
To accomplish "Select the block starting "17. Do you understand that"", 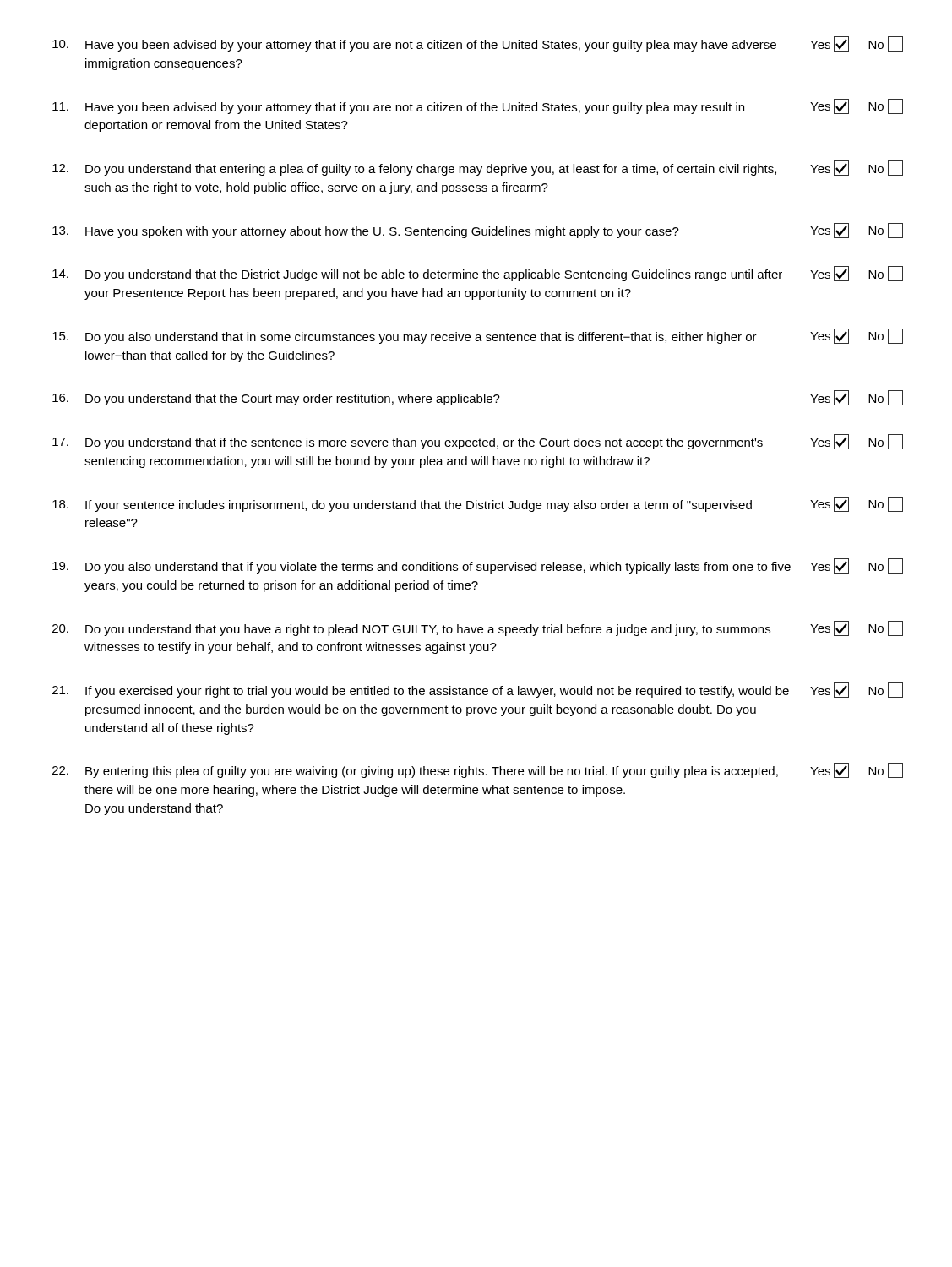I will point(476,452).
